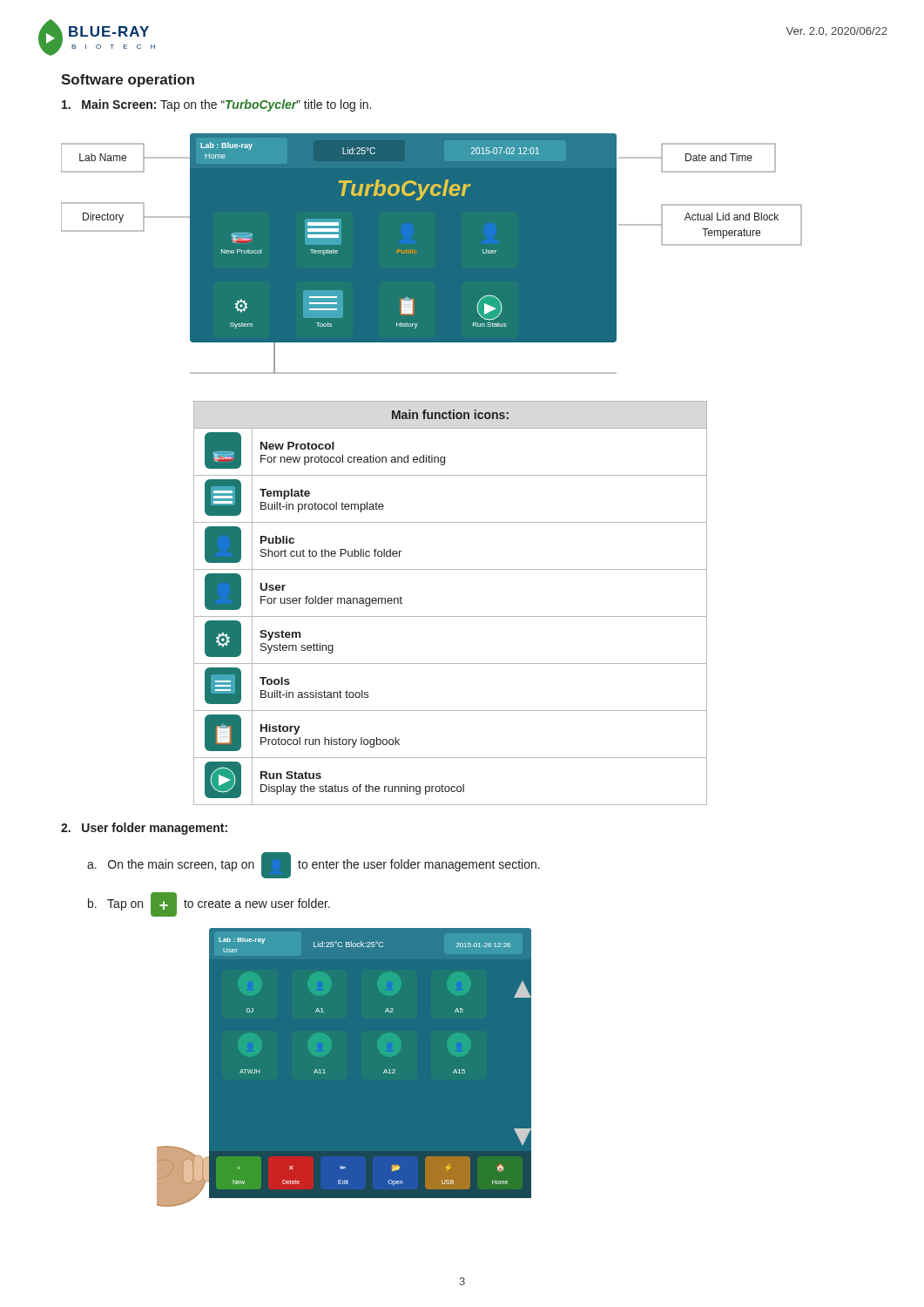Image resolution: width=924 pixels, height=1307 pixels.
Task: Navigate to the passage starting "2. User folder management:"
Action: click(145, 828)
